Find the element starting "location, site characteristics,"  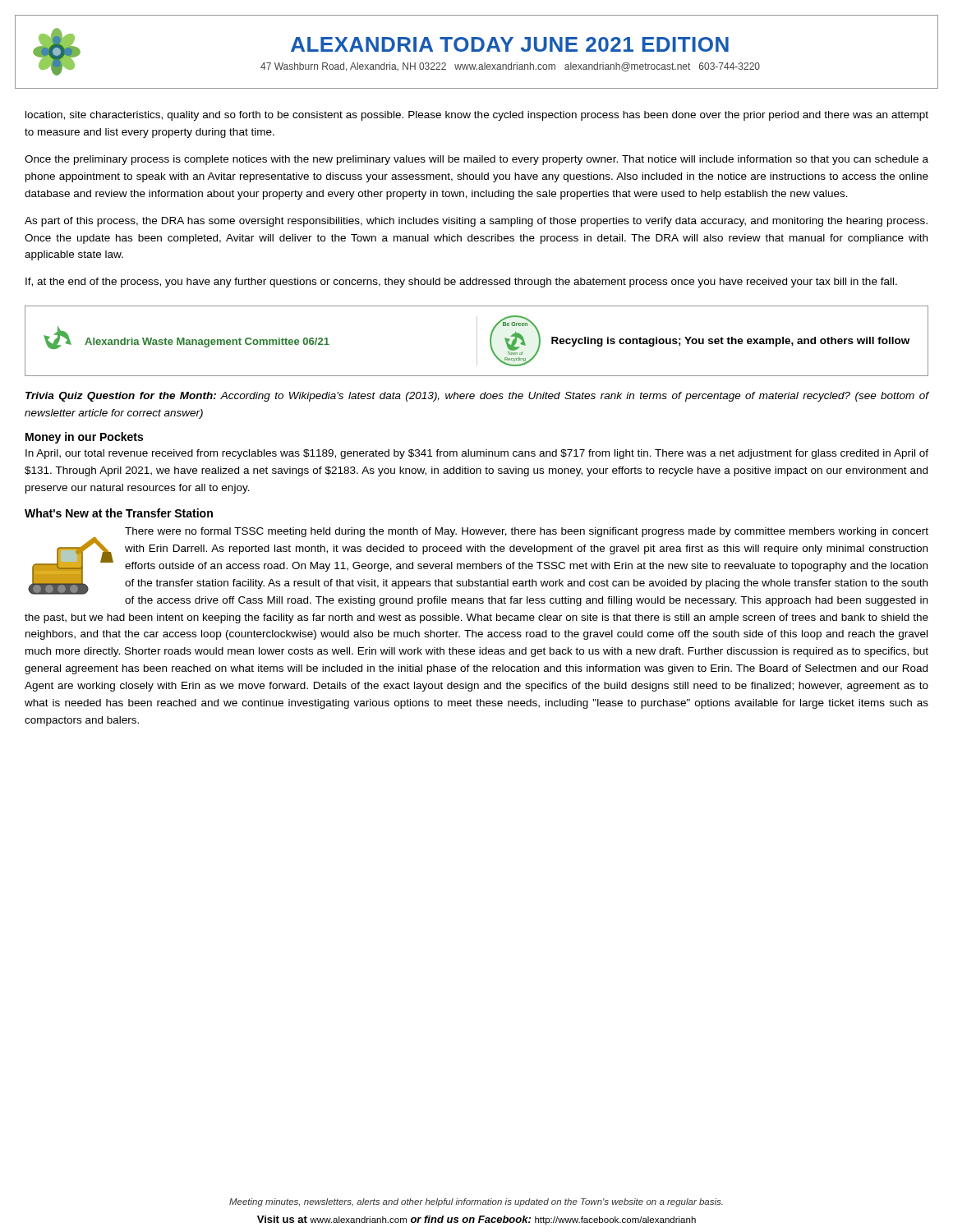click(476, 123)
